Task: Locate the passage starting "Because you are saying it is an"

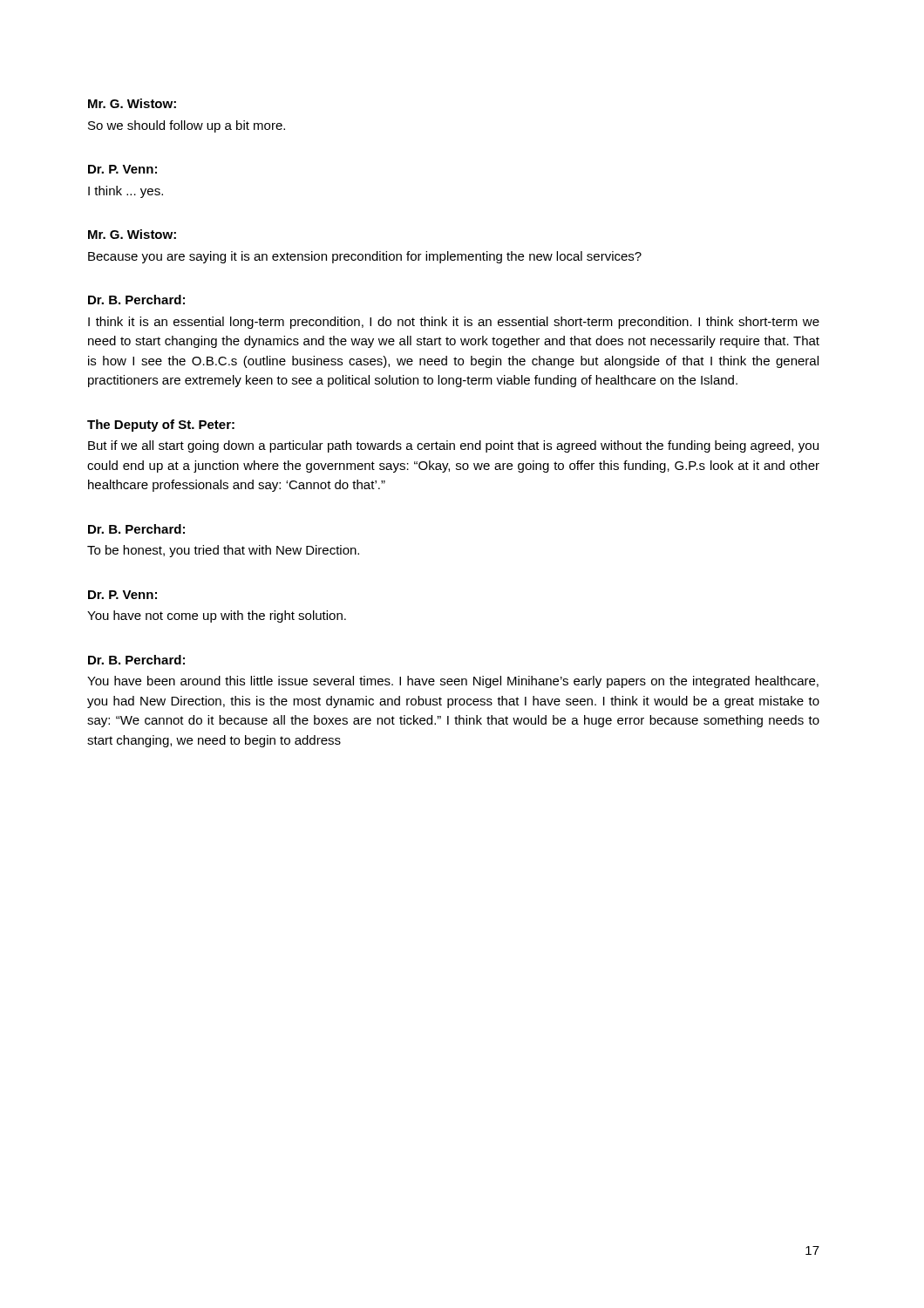Action: point(364,256)
